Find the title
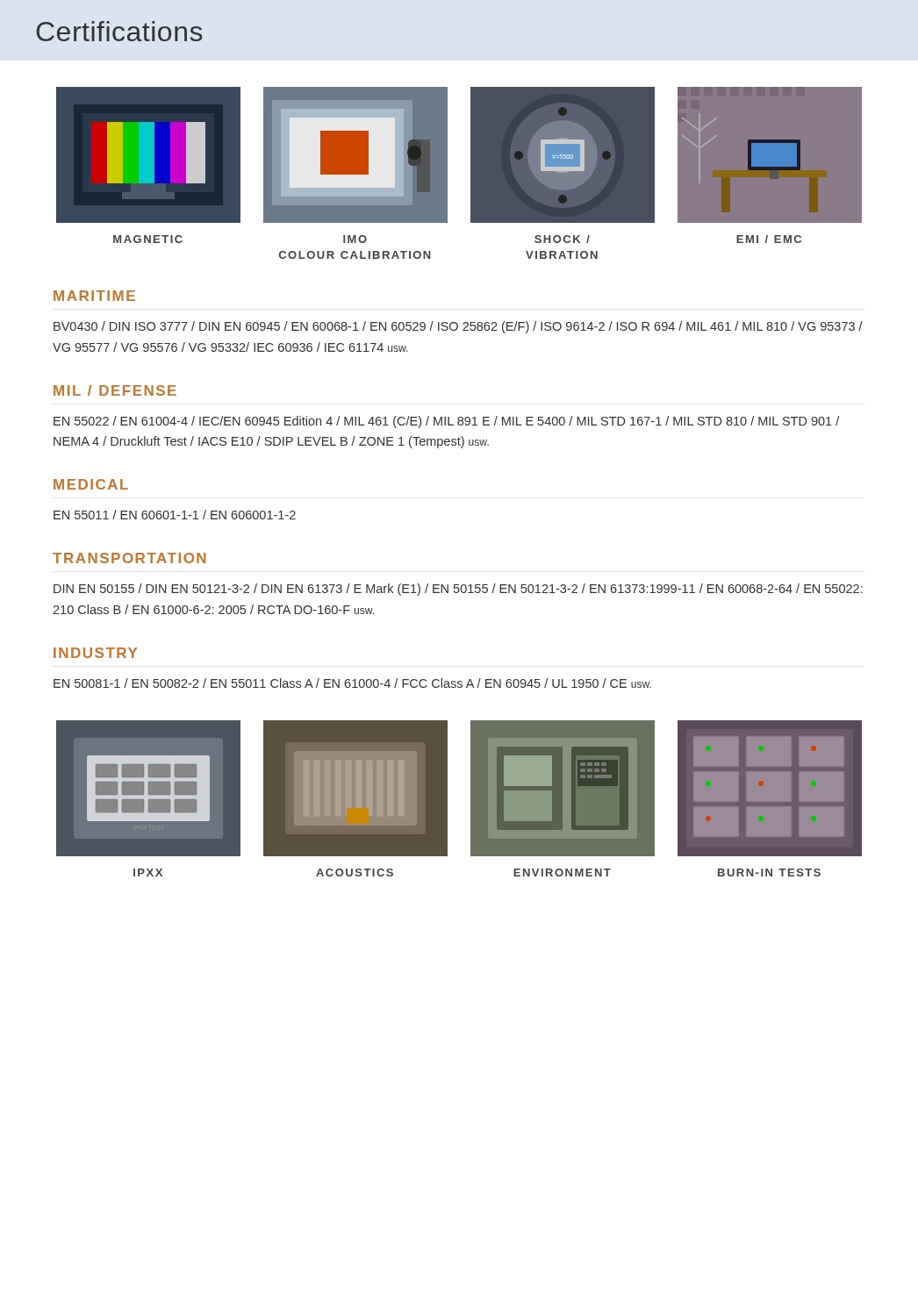918x1316 pixels. (459, 32)
